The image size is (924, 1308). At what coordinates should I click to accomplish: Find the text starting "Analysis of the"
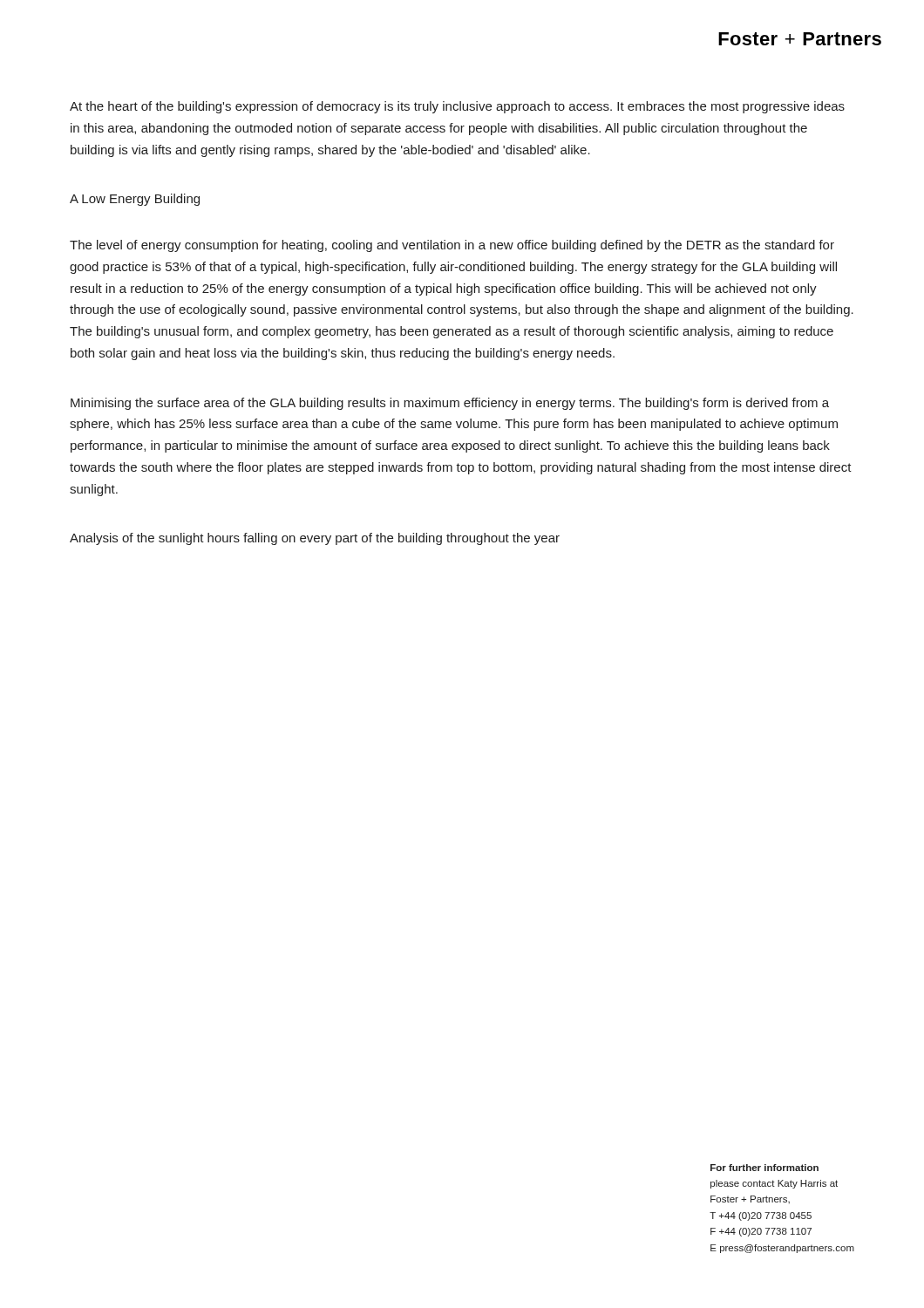315,538
